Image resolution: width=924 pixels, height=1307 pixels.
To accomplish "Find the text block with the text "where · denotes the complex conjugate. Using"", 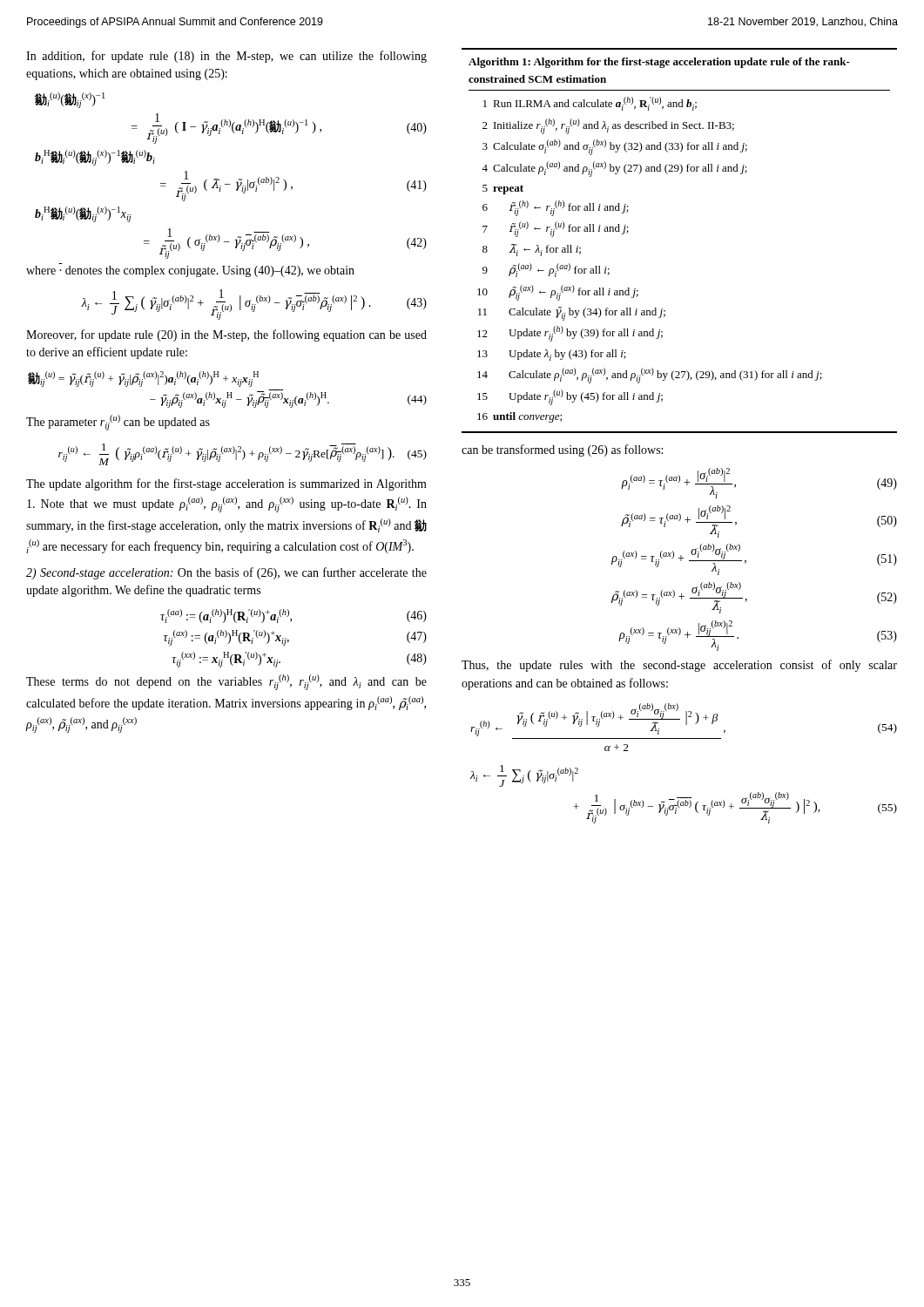I will (226, 271).
